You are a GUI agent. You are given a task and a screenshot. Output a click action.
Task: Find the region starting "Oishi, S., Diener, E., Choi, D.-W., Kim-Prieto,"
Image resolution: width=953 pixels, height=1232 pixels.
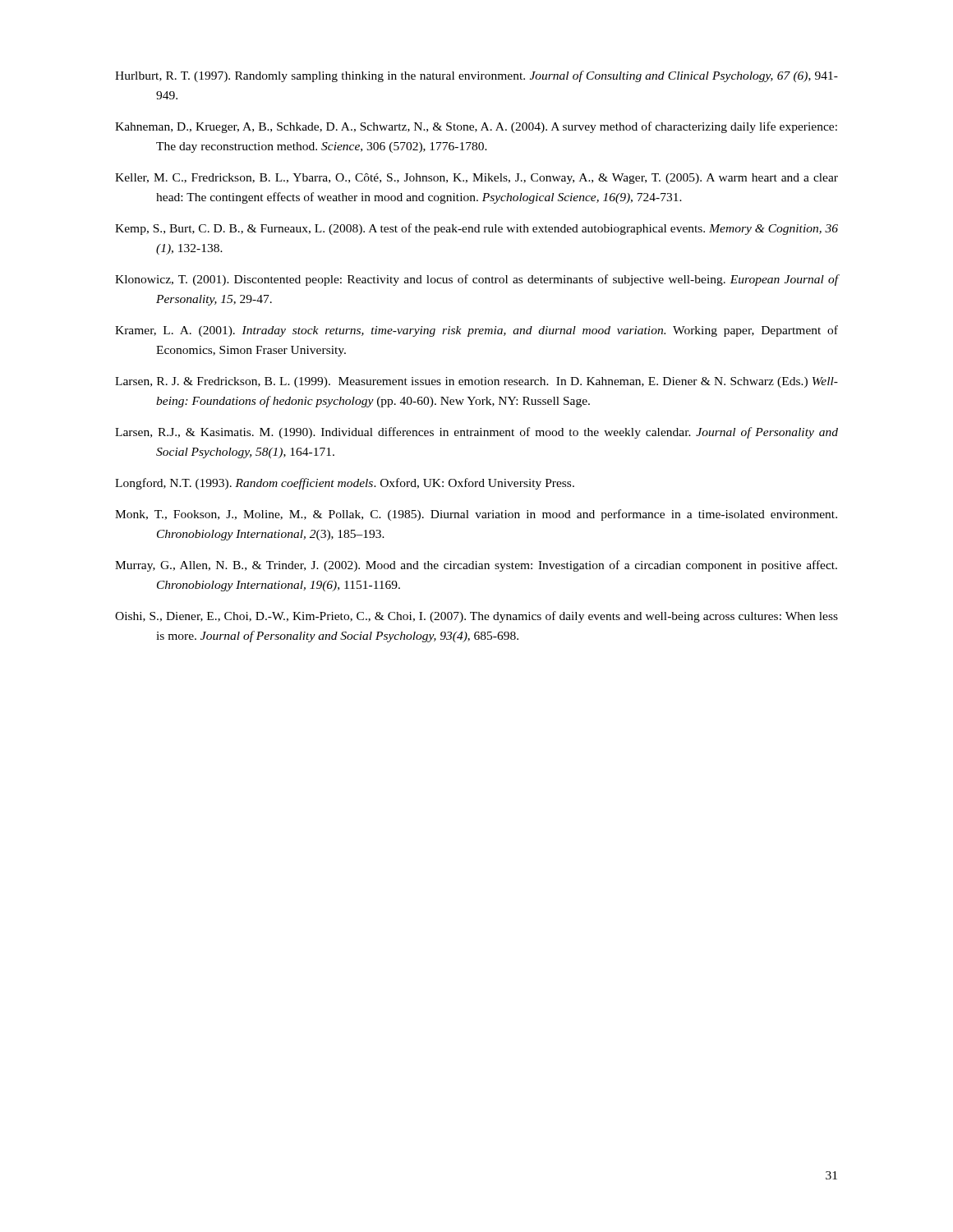(x=476, y=626)
